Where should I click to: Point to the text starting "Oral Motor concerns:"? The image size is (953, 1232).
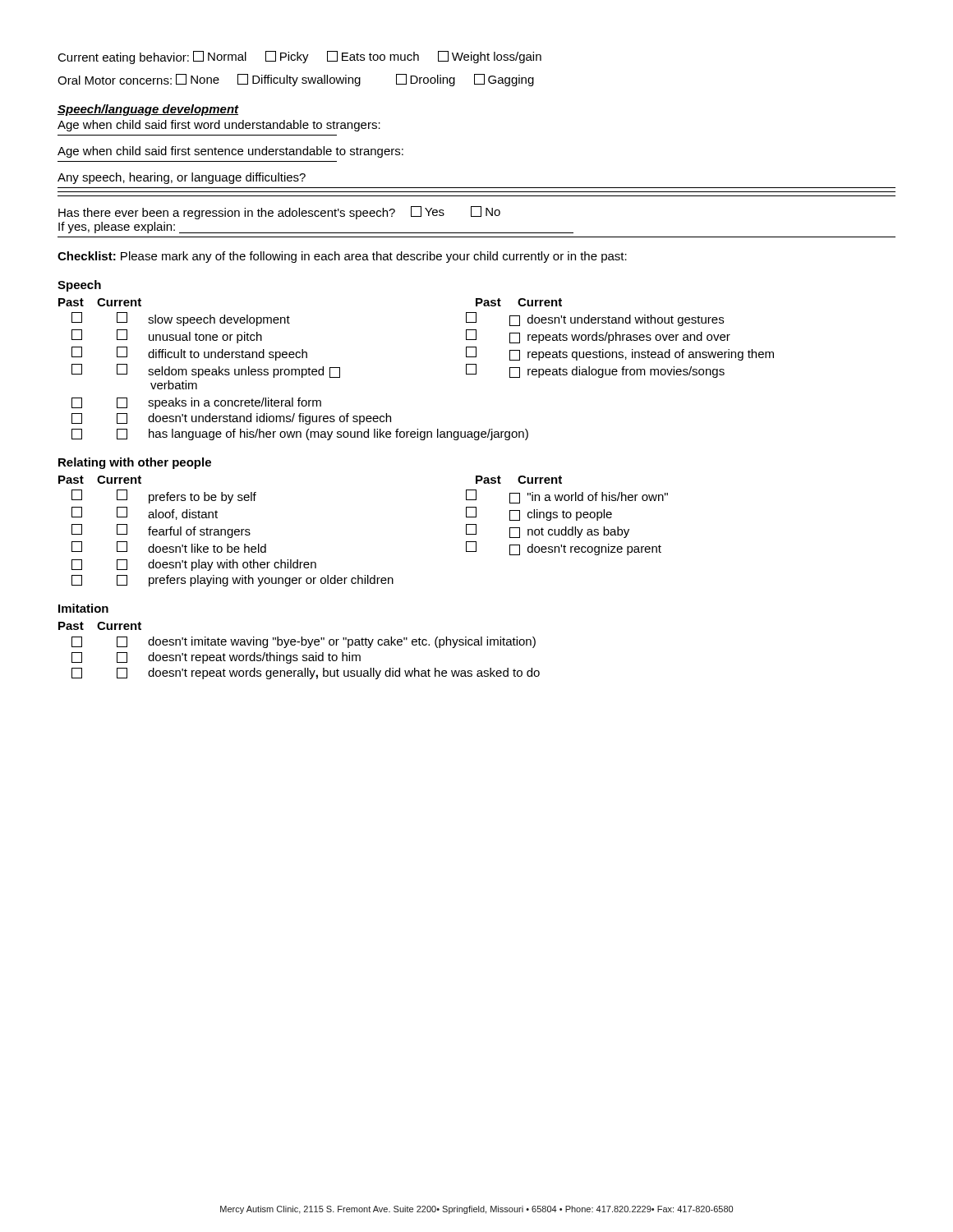296,80
